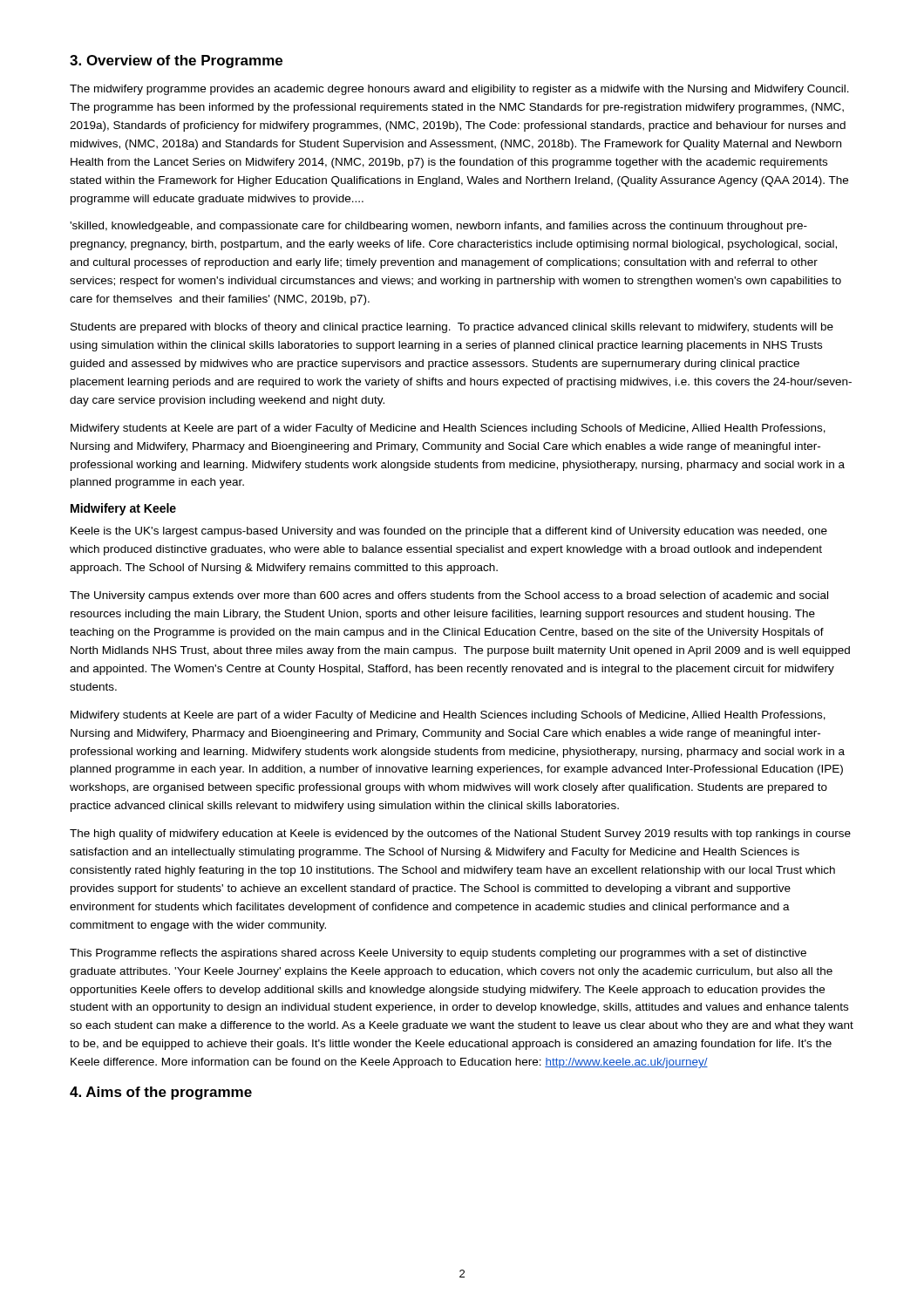The image size is (924, 1308).
Task: Locate the text starting "The midwifery programme provides"
Action: (460, 143)
